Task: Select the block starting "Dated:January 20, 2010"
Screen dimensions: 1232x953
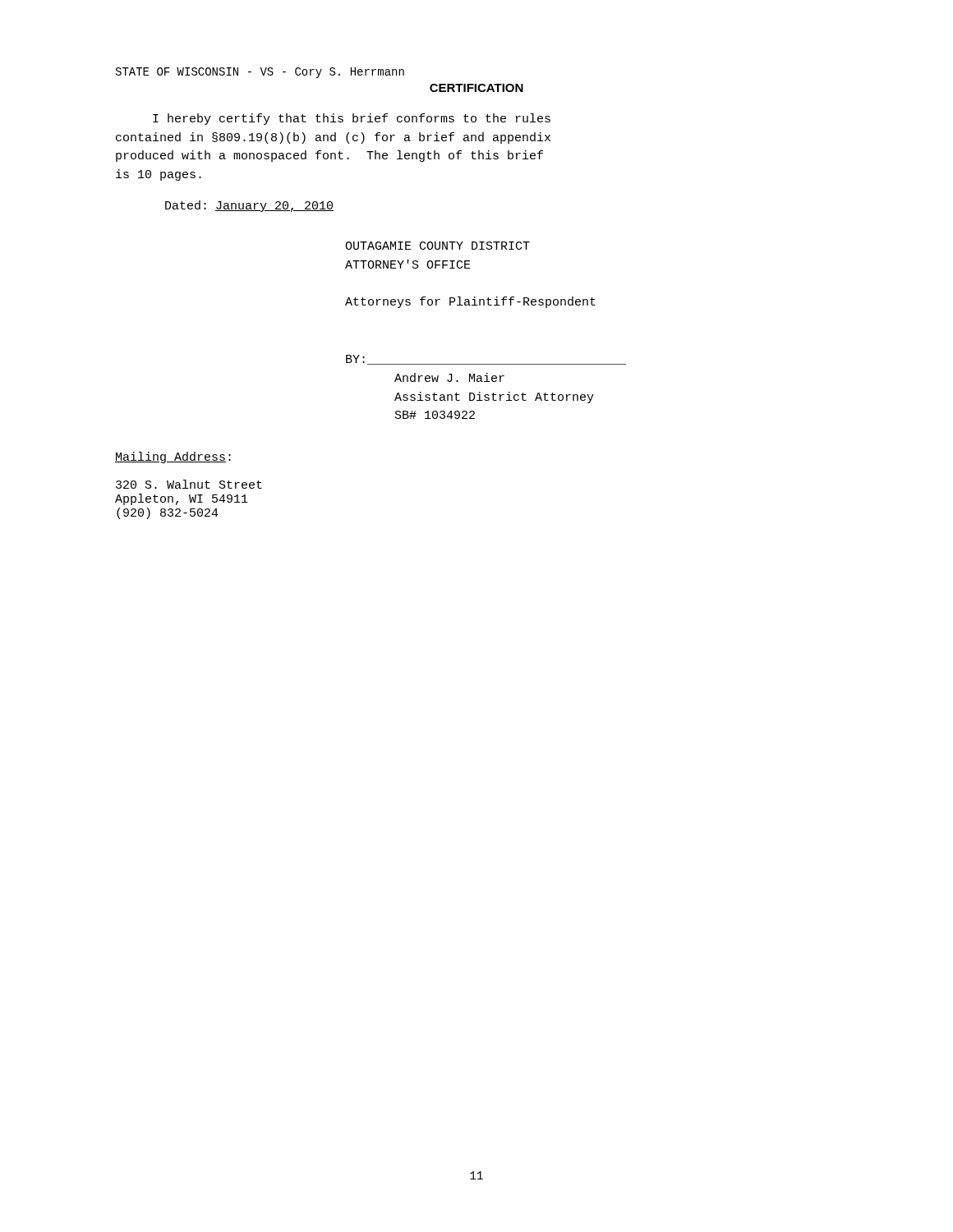Action: point(249,207)
